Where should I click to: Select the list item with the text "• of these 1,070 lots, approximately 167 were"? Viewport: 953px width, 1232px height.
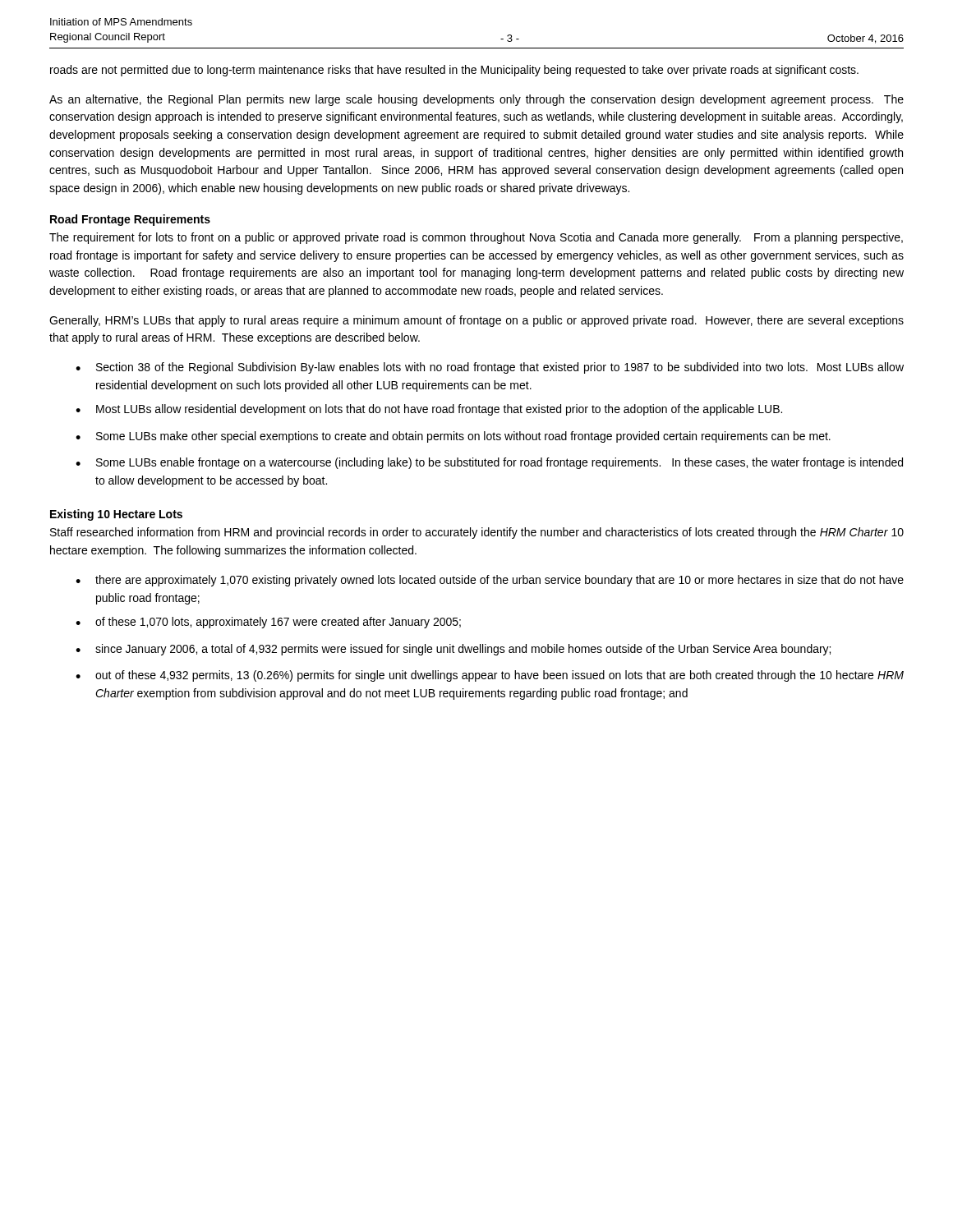click(x=268, y=623)
